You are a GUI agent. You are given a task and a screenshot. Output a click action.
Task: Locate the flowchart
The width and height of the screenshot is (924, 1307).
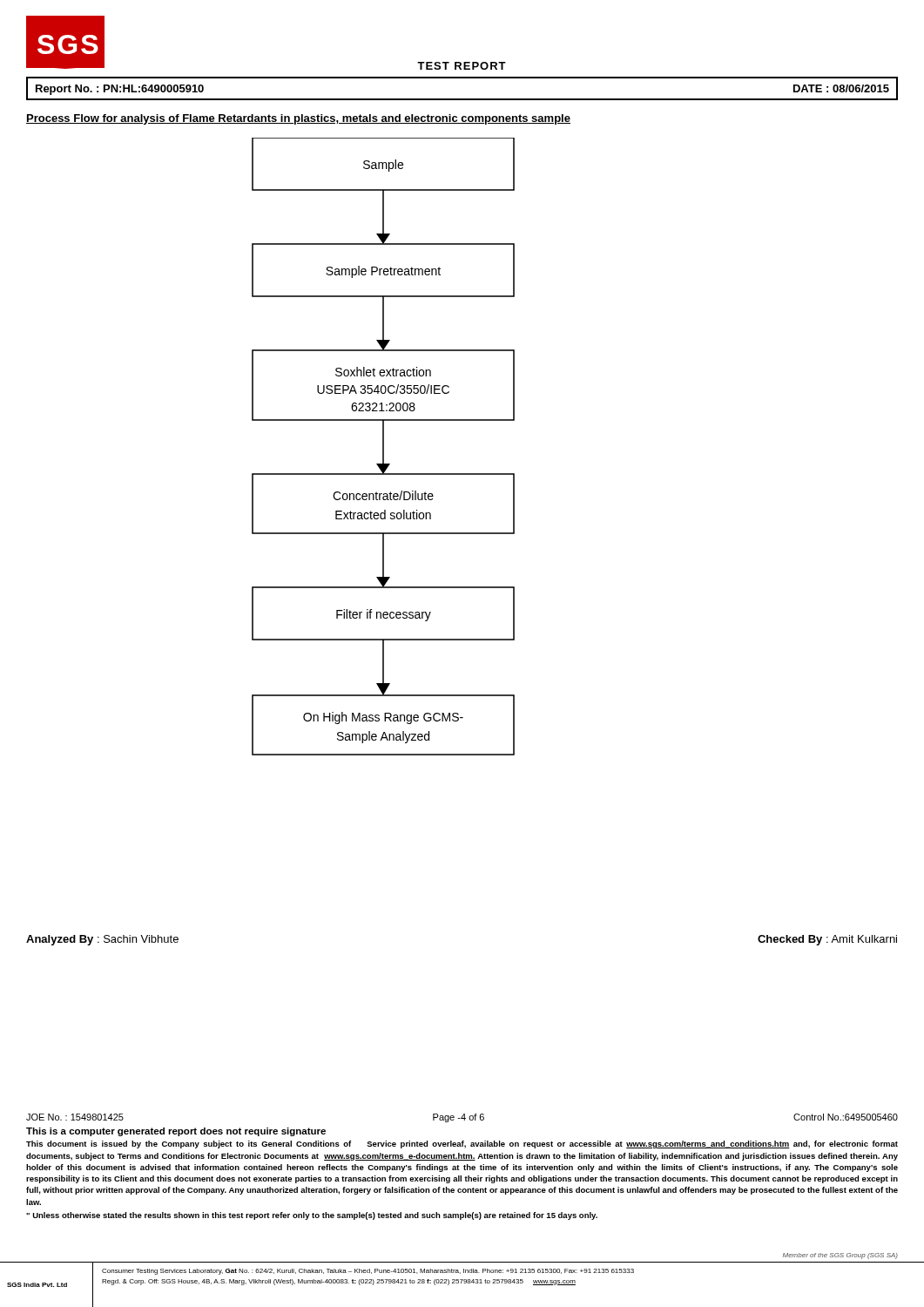(383, 518)
